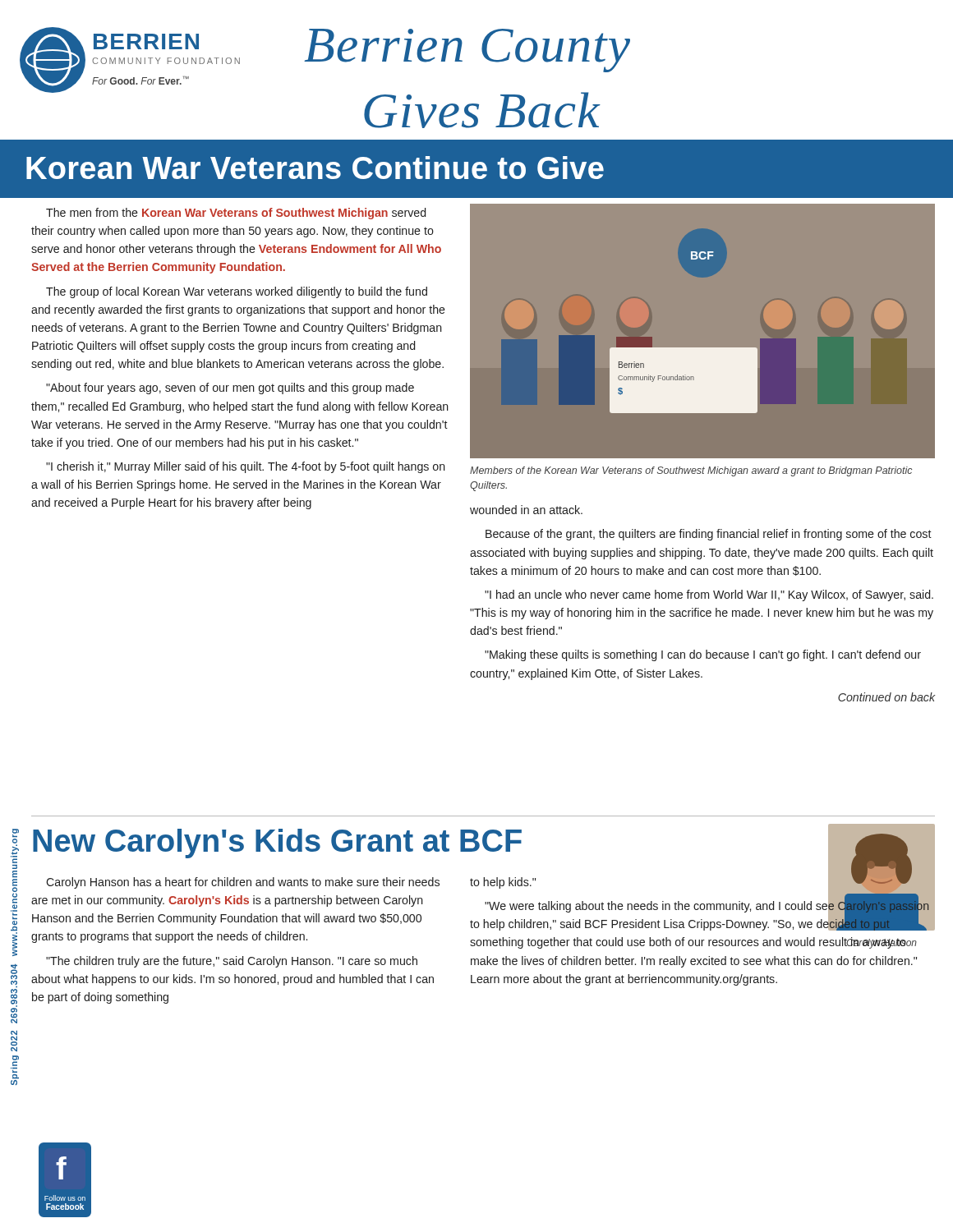Select the block starting "Members of the"
Viewport: 953px width, 1232px height.
coord(691,478)
